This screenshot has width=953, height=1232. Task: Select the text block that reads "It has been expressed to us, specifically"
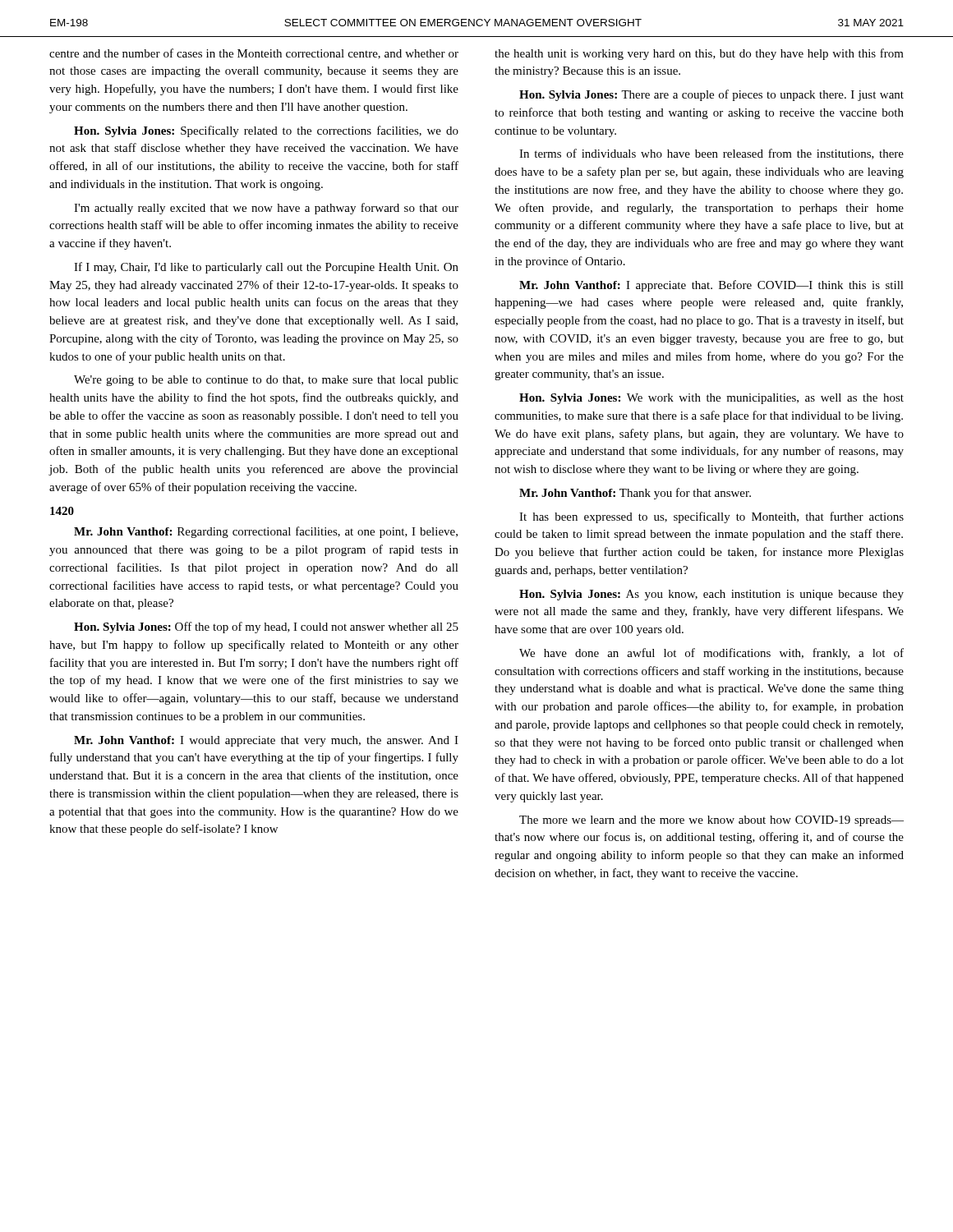[x=699, y=544]
